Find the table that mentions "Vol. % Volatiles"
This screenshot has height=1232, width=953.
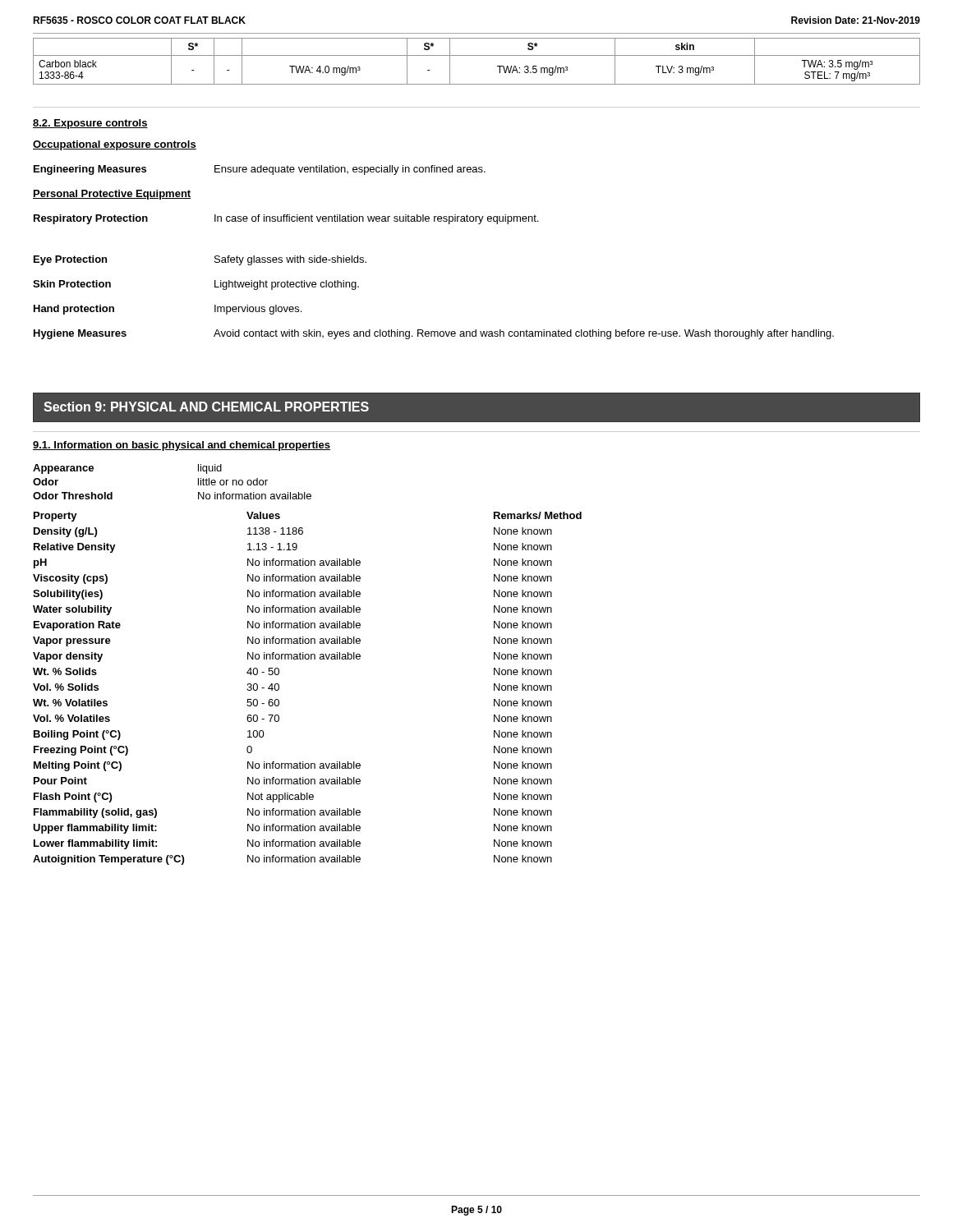[476, 687]
